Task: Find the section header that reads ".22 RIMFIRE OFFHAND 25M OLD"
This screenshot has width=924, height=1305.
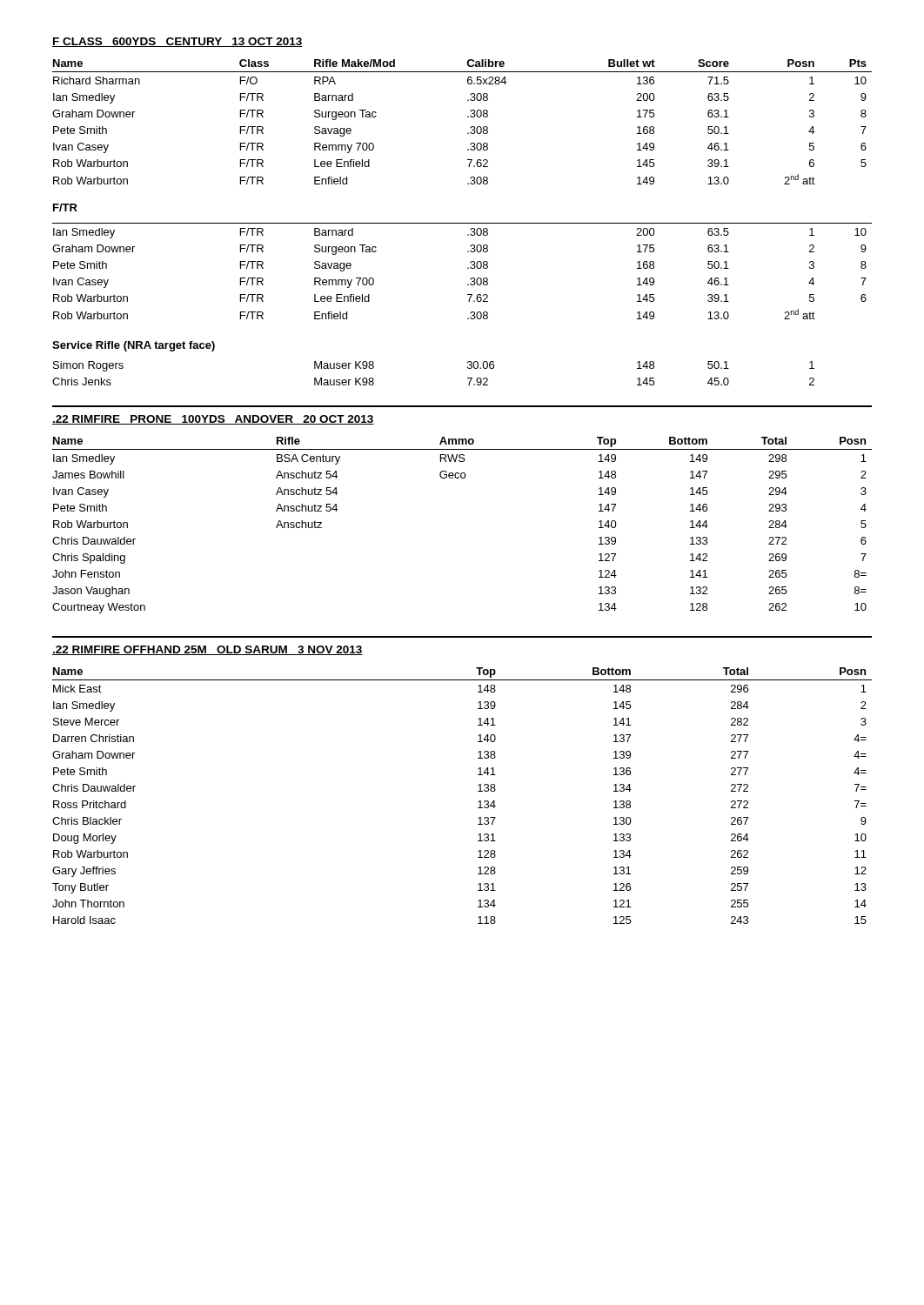Action: pos(207,649)
